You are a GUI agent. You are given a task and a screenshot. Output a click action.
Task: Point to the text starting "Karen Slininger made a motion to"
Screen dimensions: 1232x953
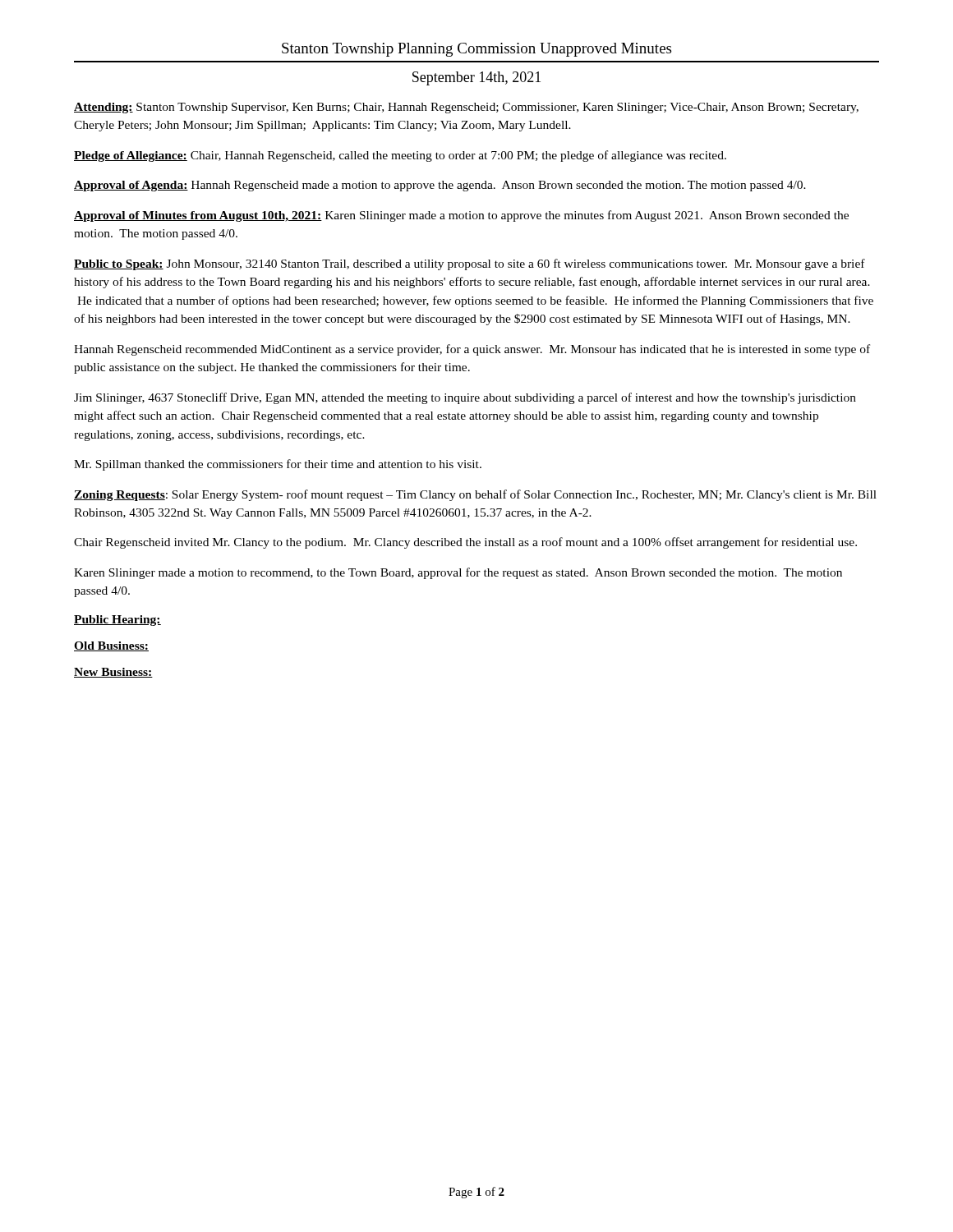458,581
